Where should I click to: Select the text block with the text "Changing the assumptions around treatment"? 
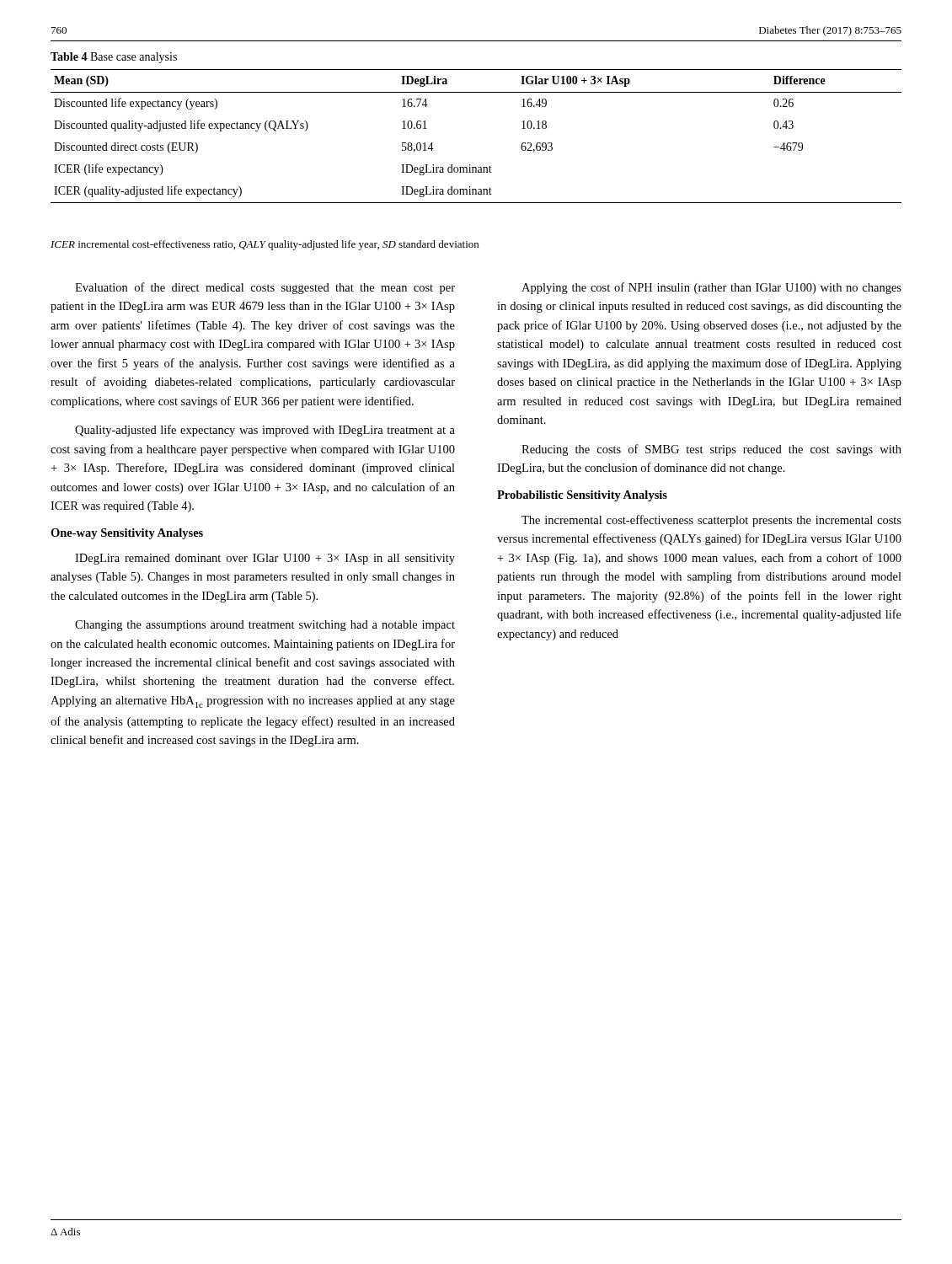coord(253,682)
